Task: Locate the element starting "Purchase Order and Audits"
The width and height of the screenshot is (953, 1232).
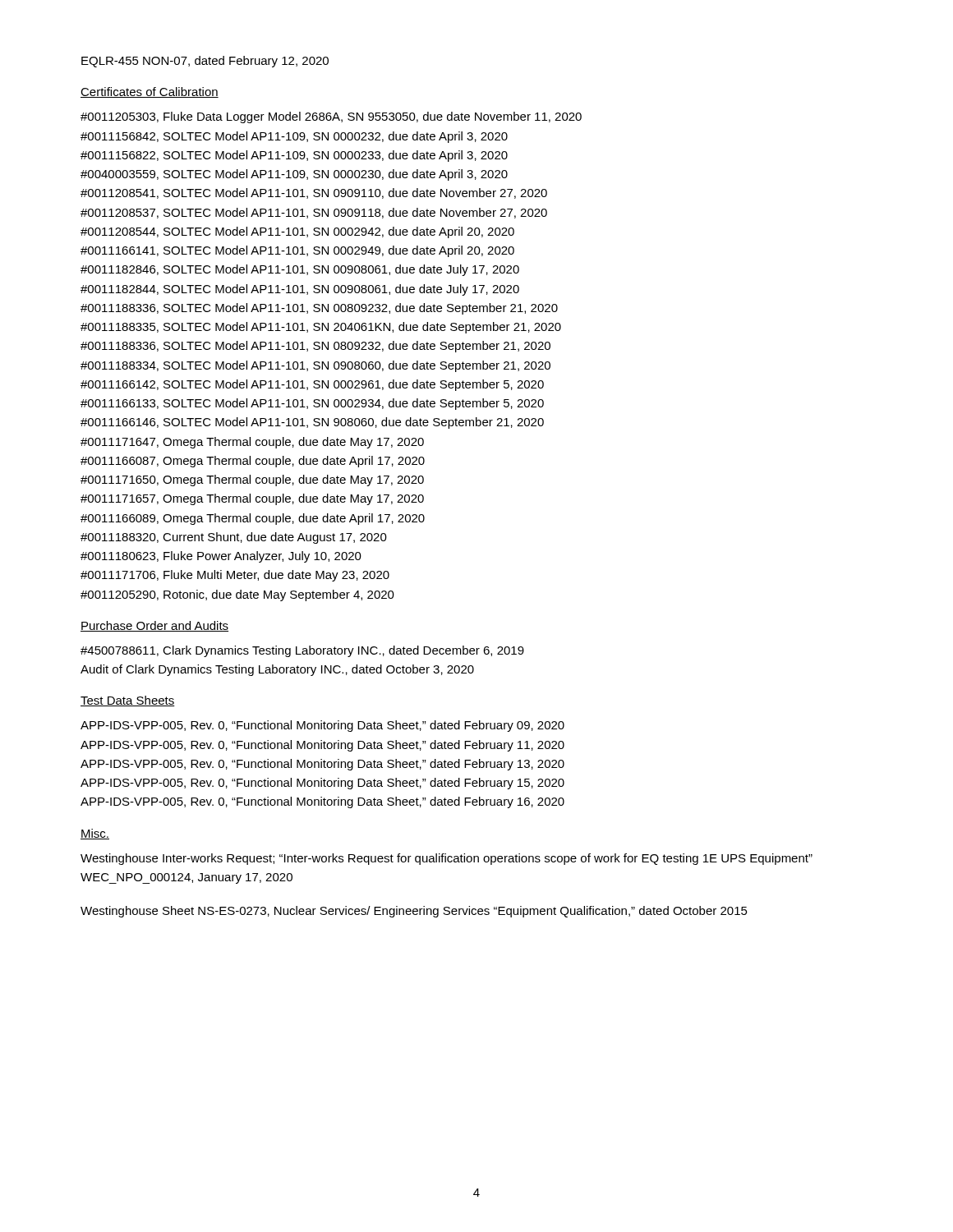Action: (x=154, y=625)
